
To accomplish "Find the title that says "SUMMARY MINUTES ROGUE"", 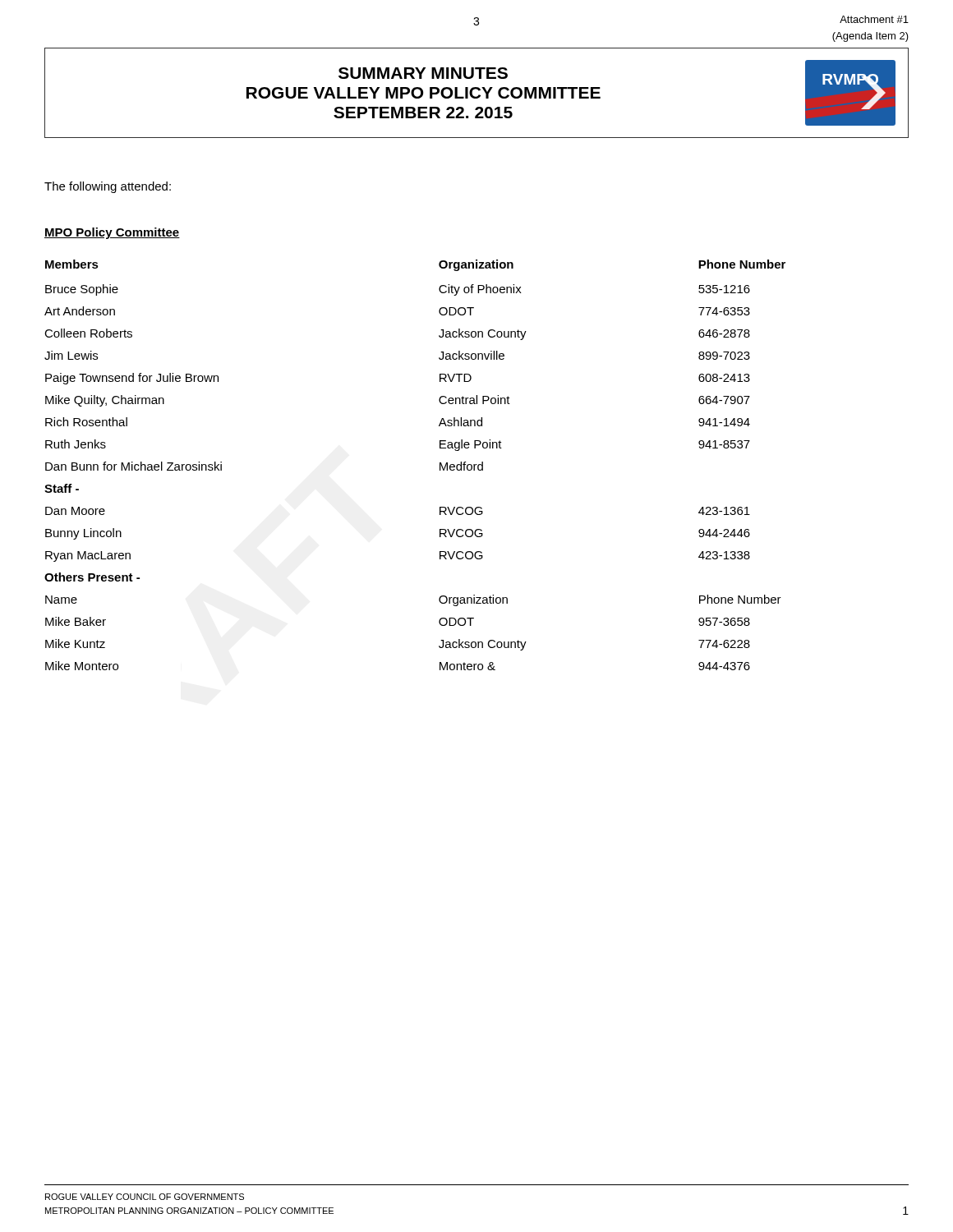I will (423, 93).
